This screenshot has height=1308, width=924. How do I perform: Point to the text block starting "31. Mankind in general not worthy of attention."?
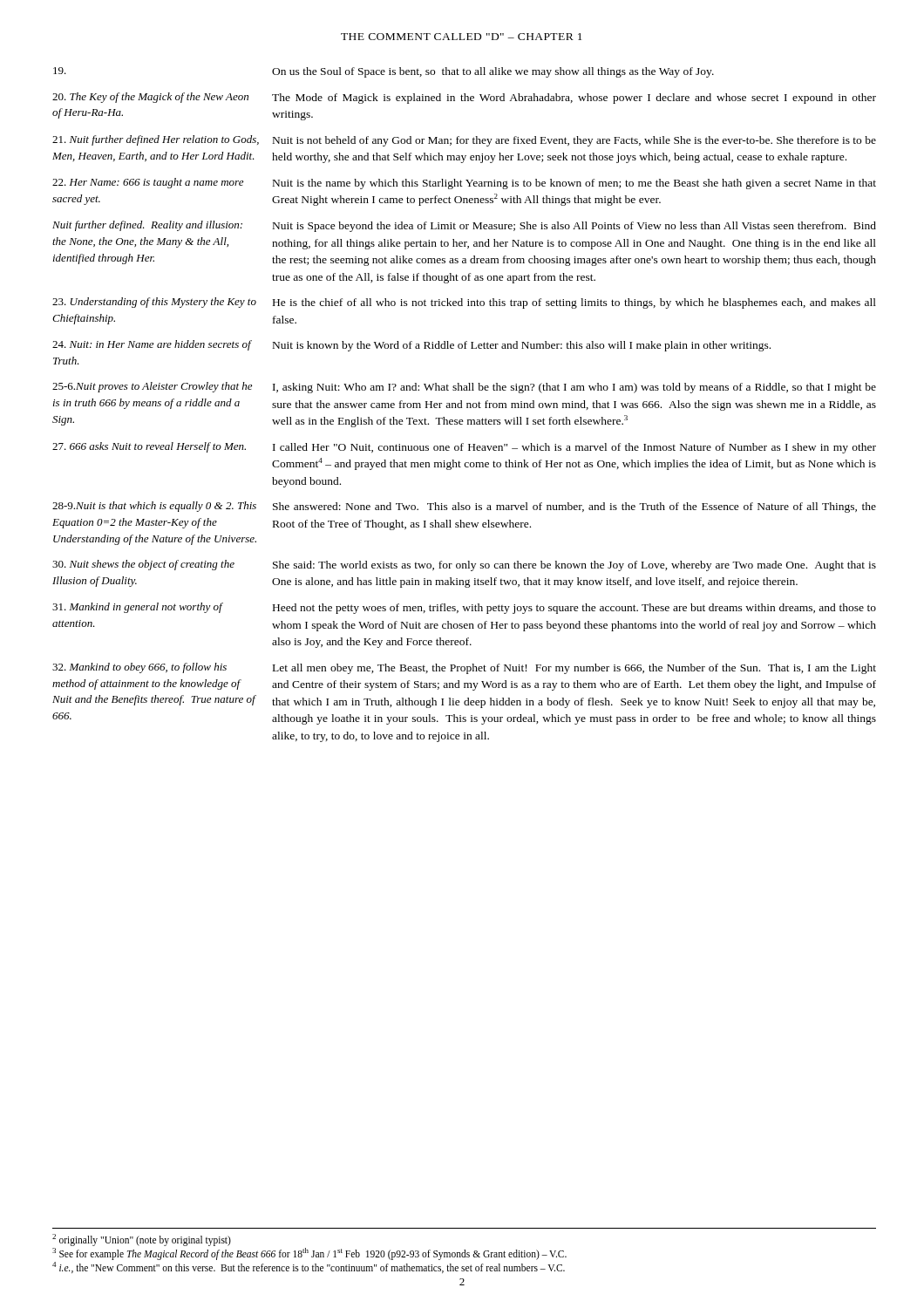464,625
